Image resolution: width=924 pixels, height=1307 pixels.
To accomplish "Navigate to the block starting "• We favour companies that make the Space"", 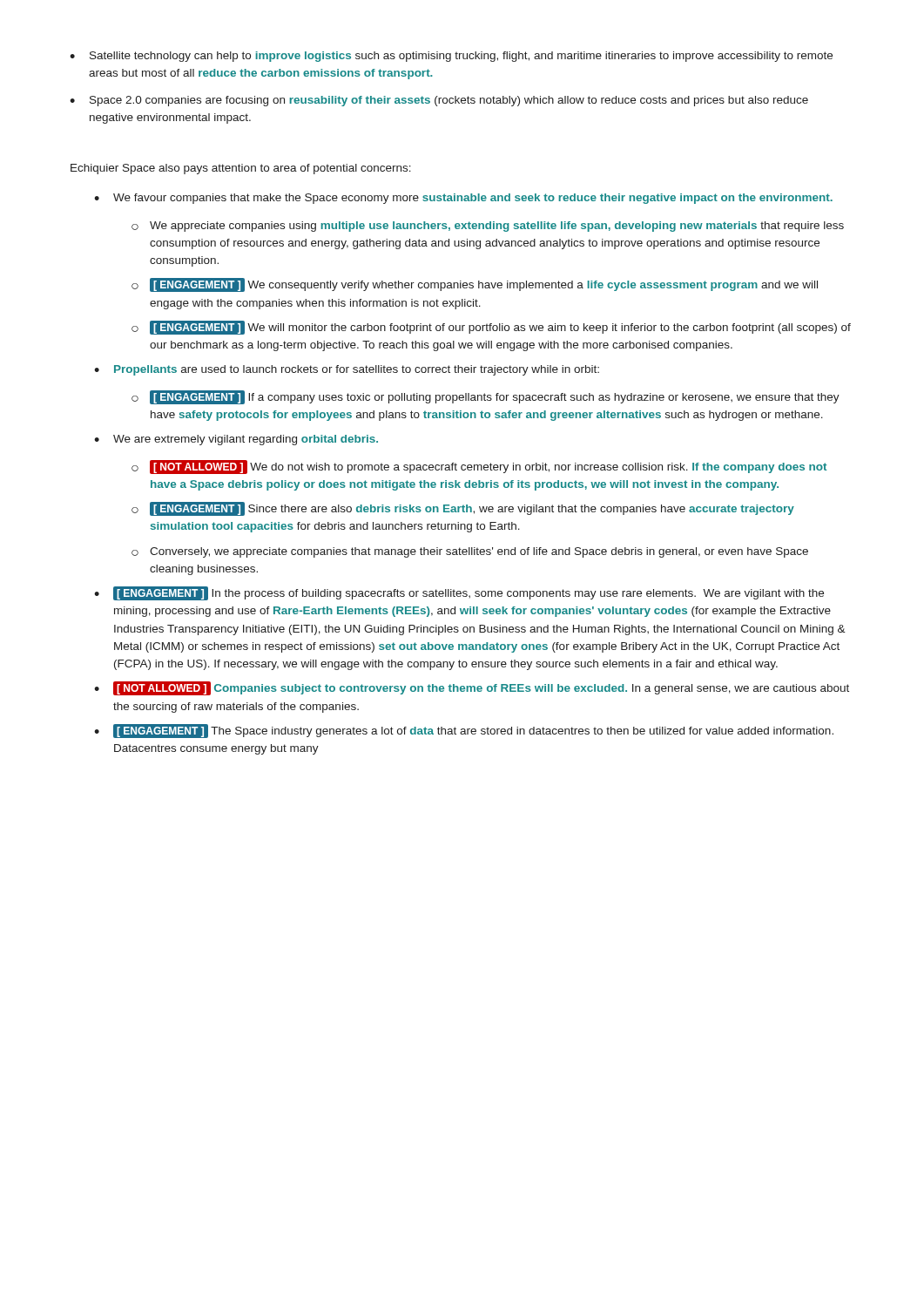I will 464,199.
